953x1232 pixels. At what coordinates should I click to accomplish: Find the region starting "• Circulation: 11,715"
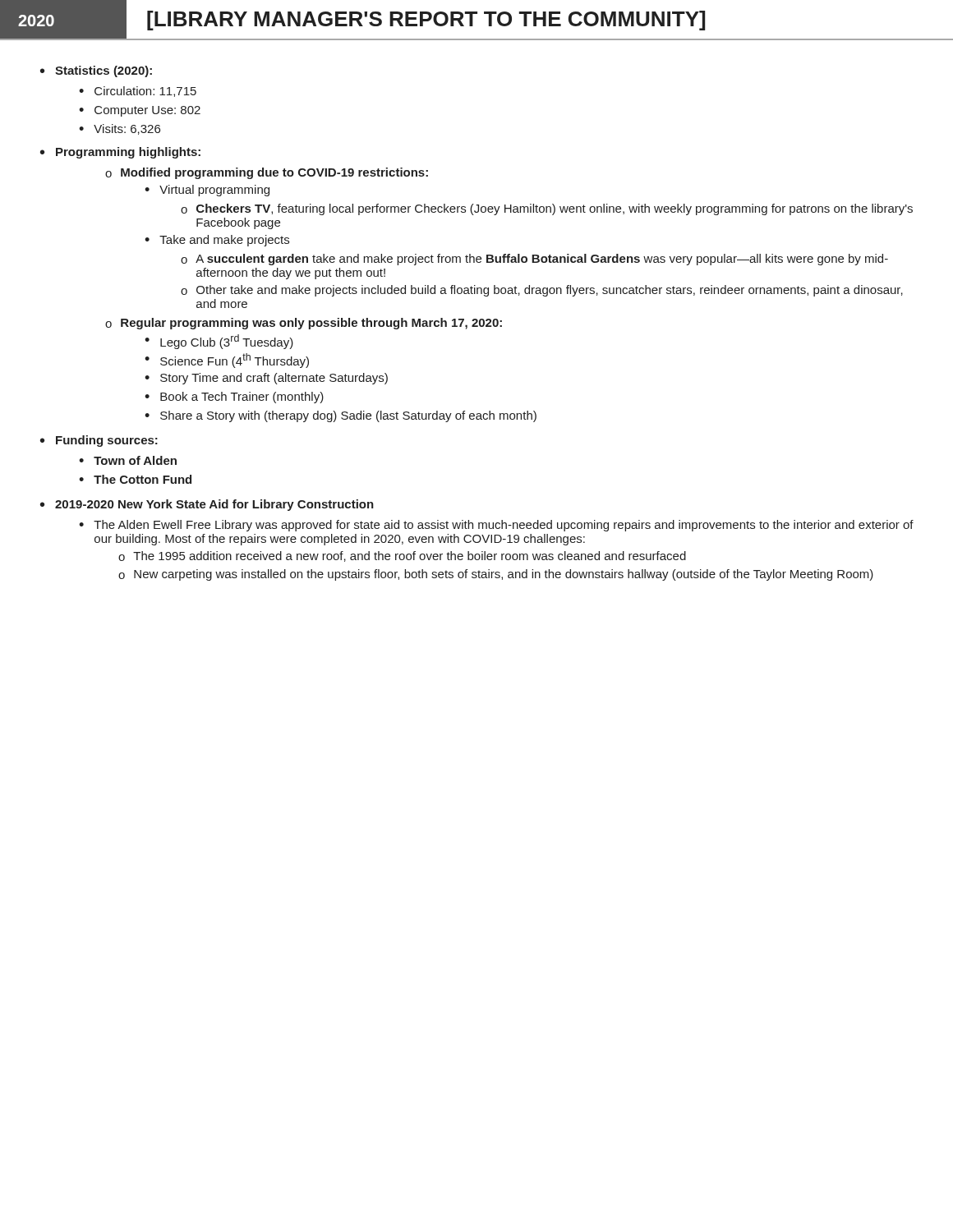138,92
